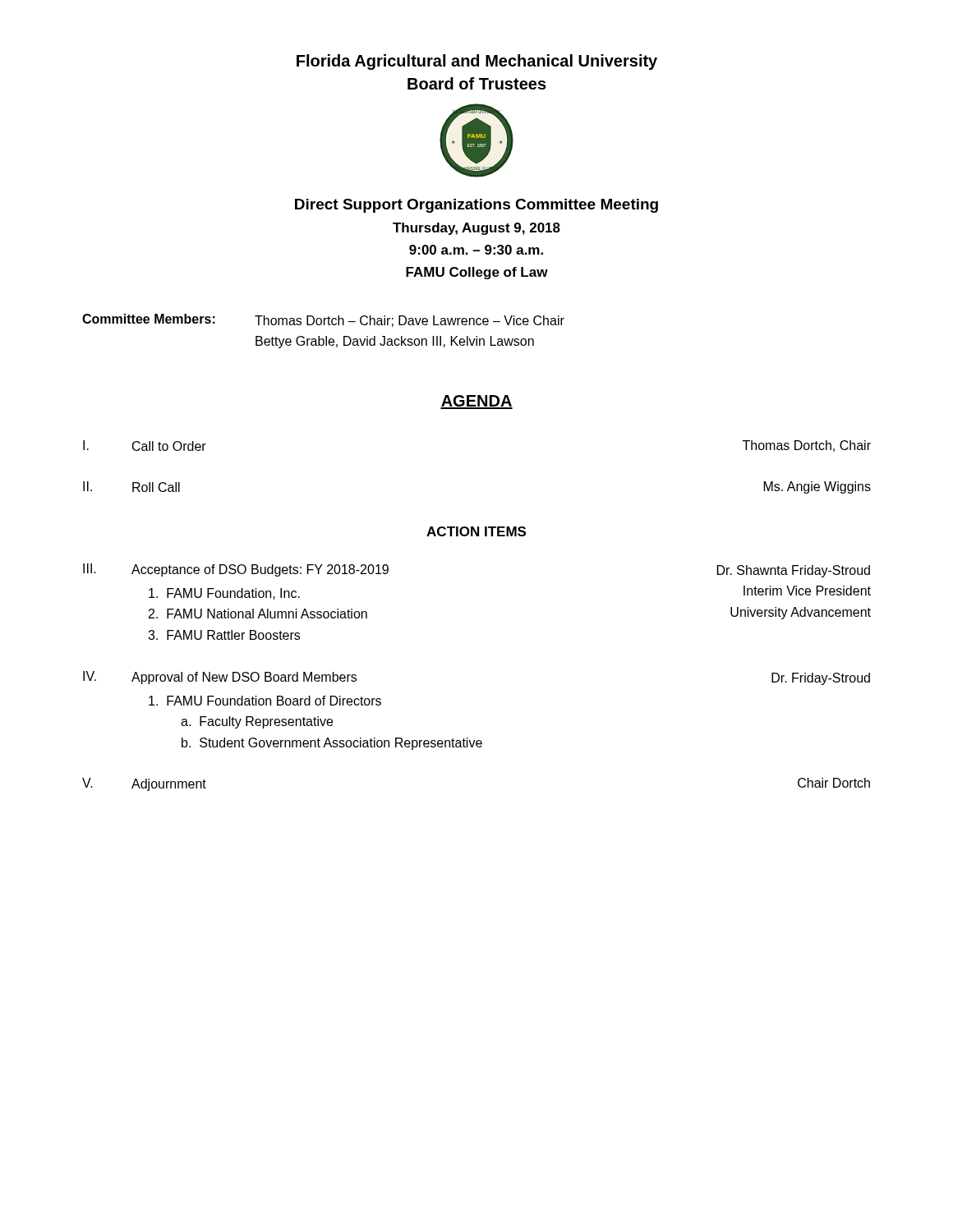
Task: Locate the text block starting "Direct Support Organizations"
Action: [476, 240]
